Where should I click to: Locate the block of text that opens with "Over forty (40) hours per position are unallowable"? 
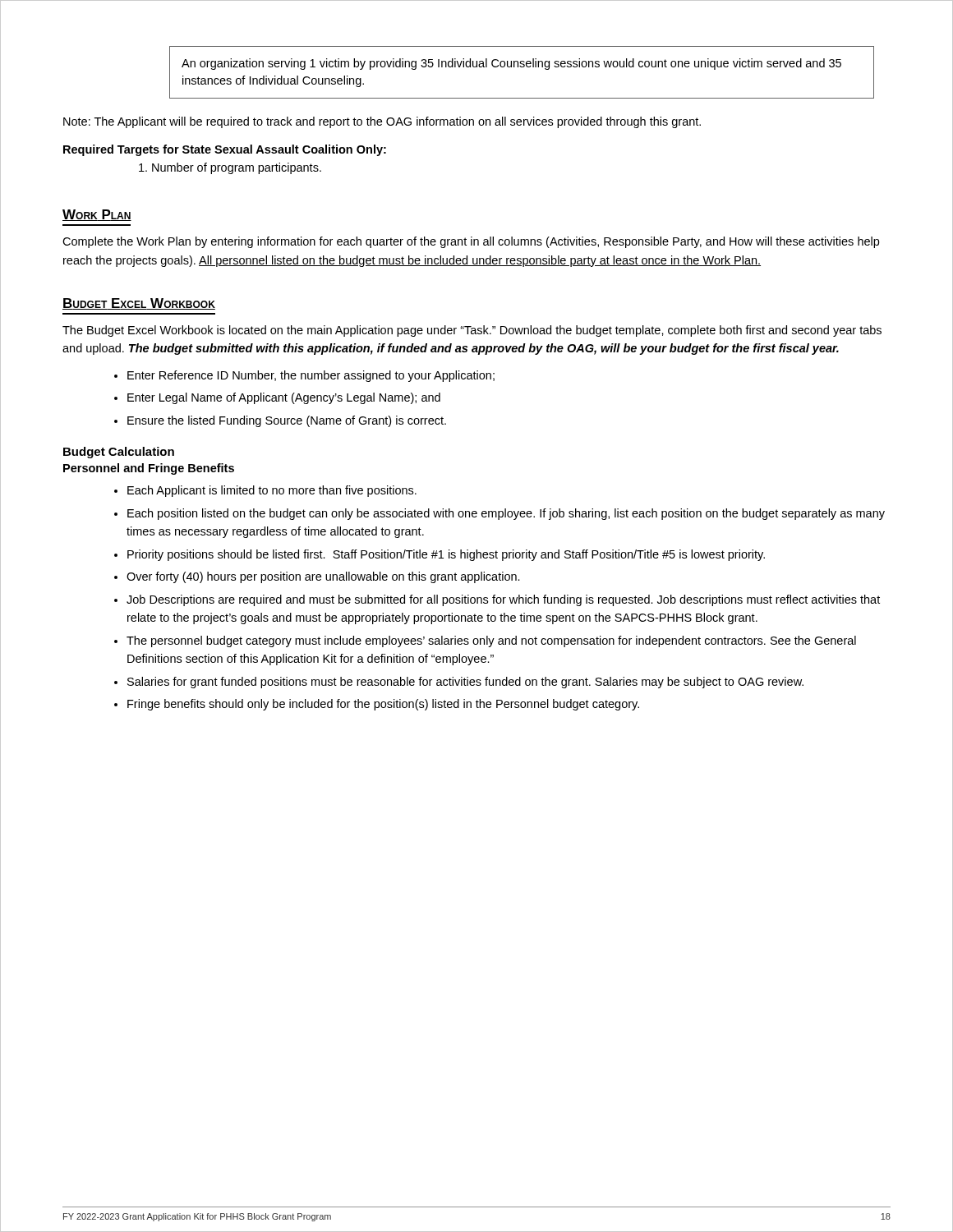point(324,577)
